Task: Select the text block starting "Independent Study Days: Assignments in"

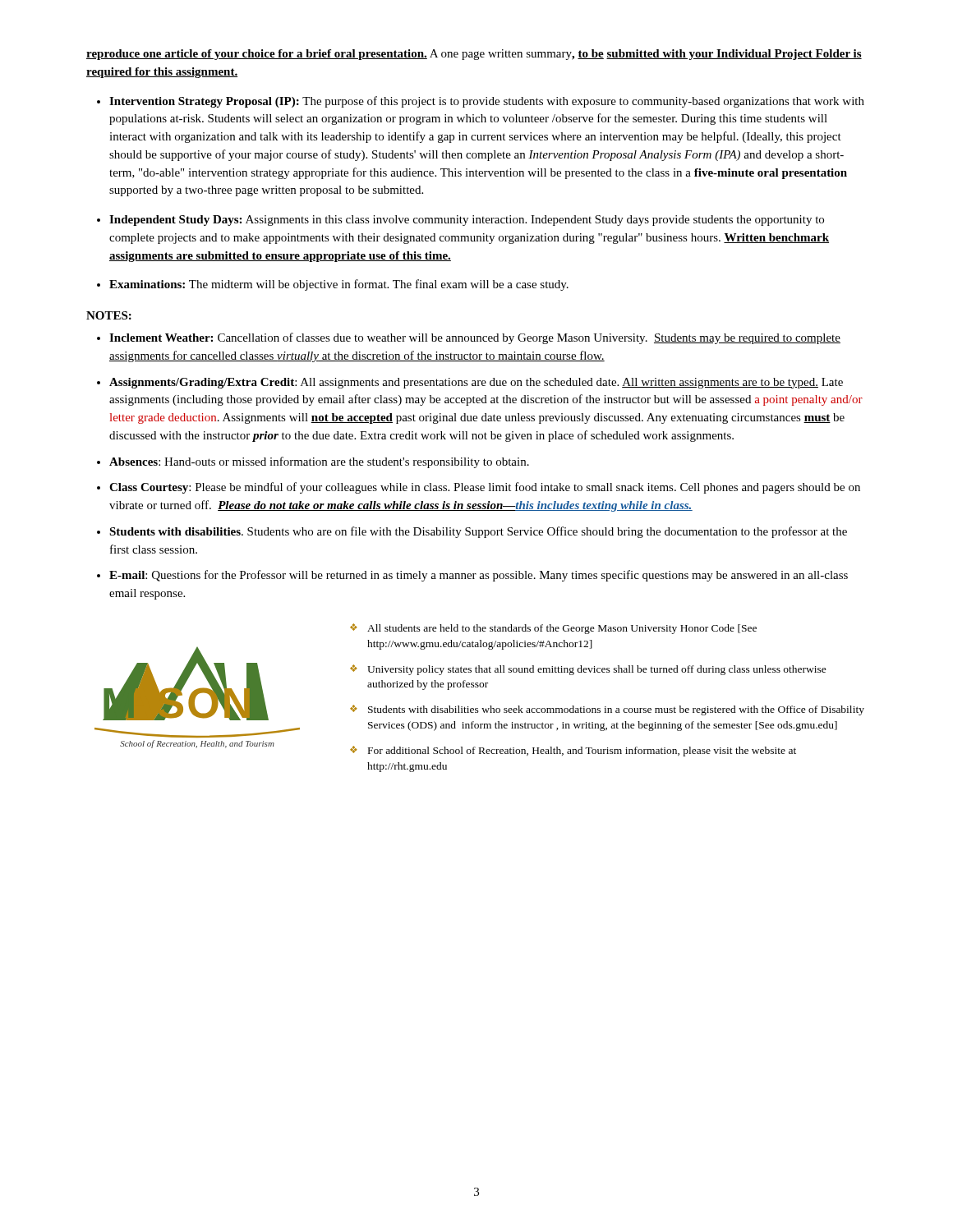Action: tap(469, 237)
